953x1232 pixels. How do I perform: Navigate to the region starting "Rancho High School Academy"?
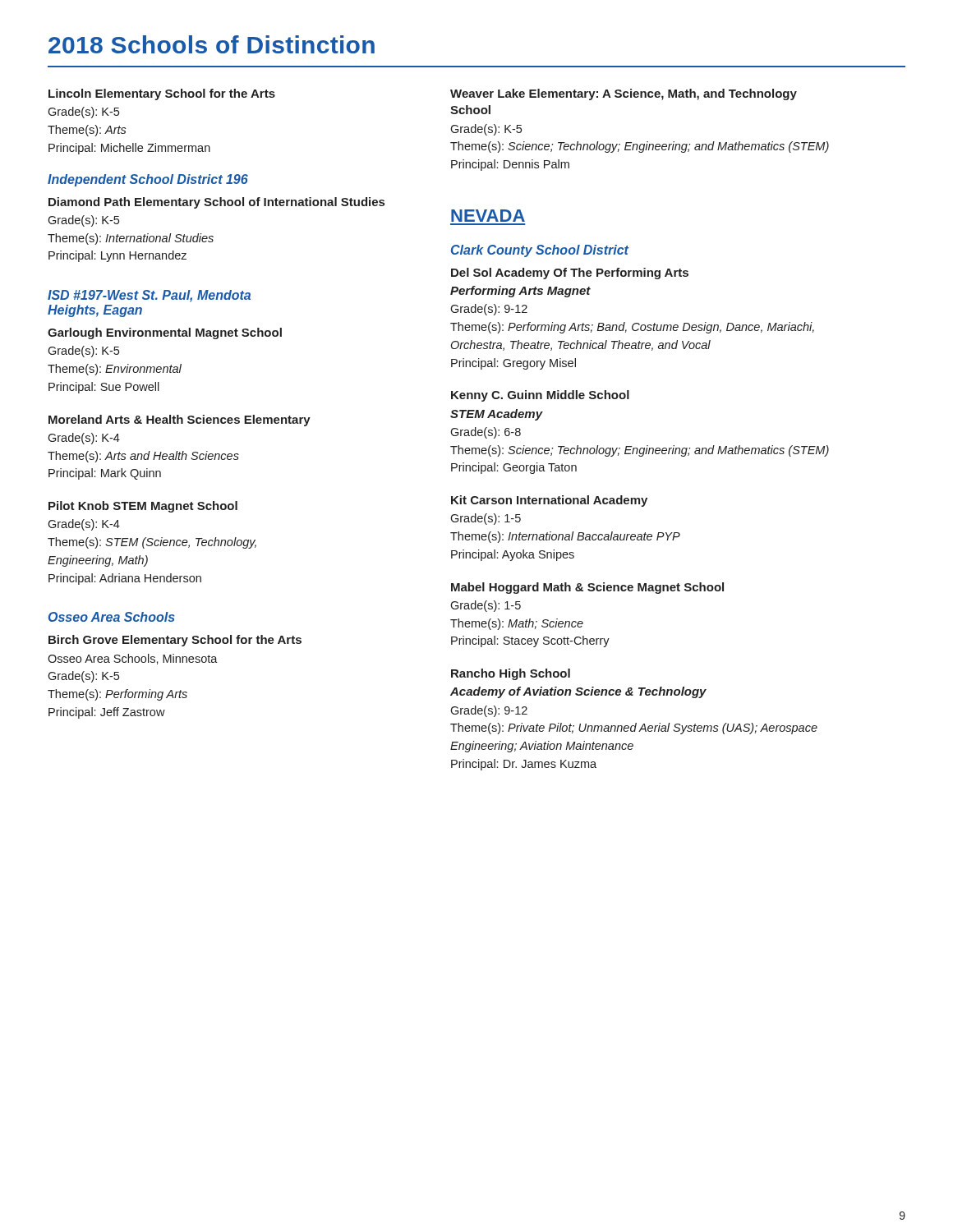pyautogui.click(x=643, y=719)
